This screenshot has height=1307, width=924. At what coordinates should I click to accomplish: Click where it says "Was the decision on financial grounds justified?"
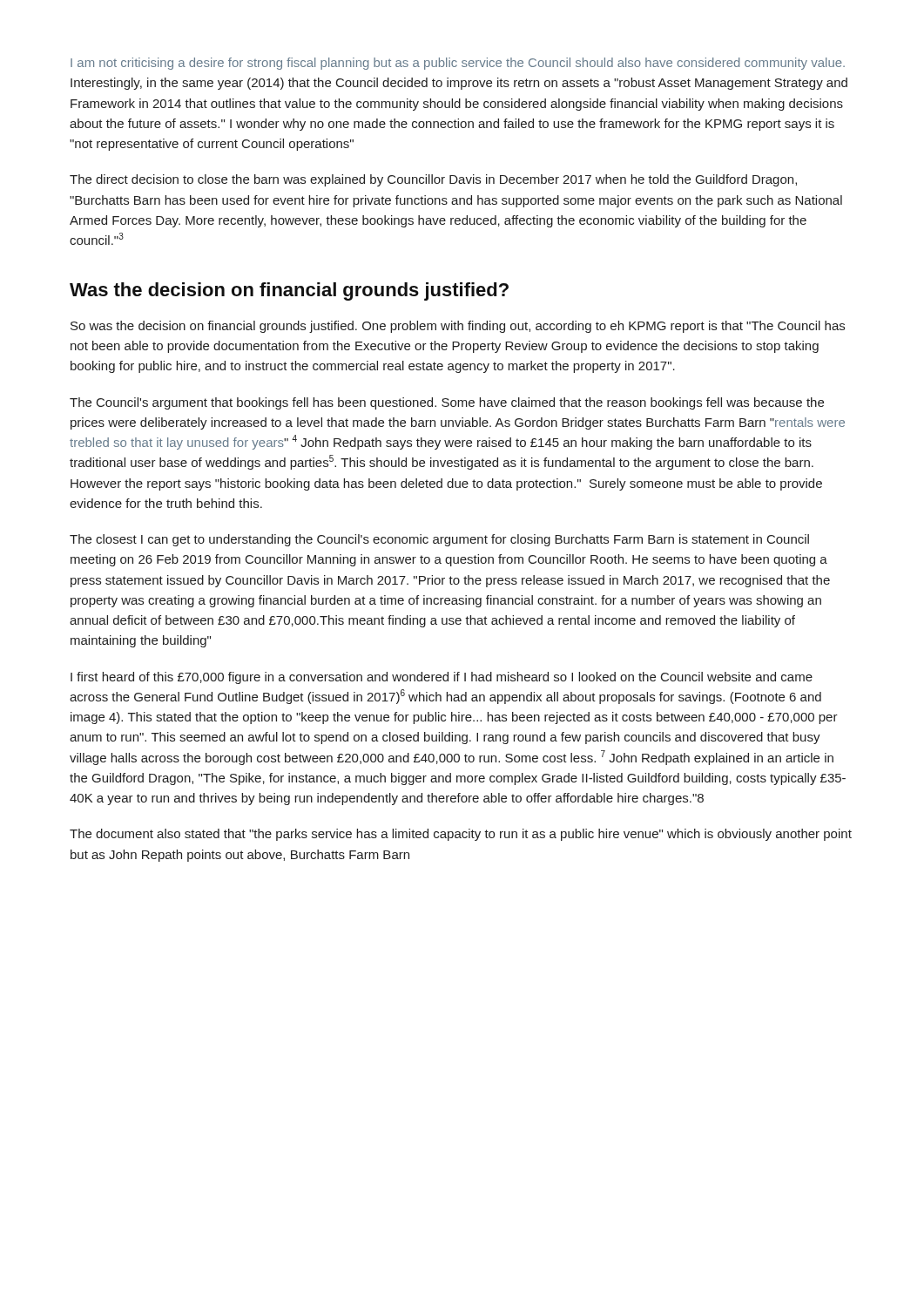point(462,291)
